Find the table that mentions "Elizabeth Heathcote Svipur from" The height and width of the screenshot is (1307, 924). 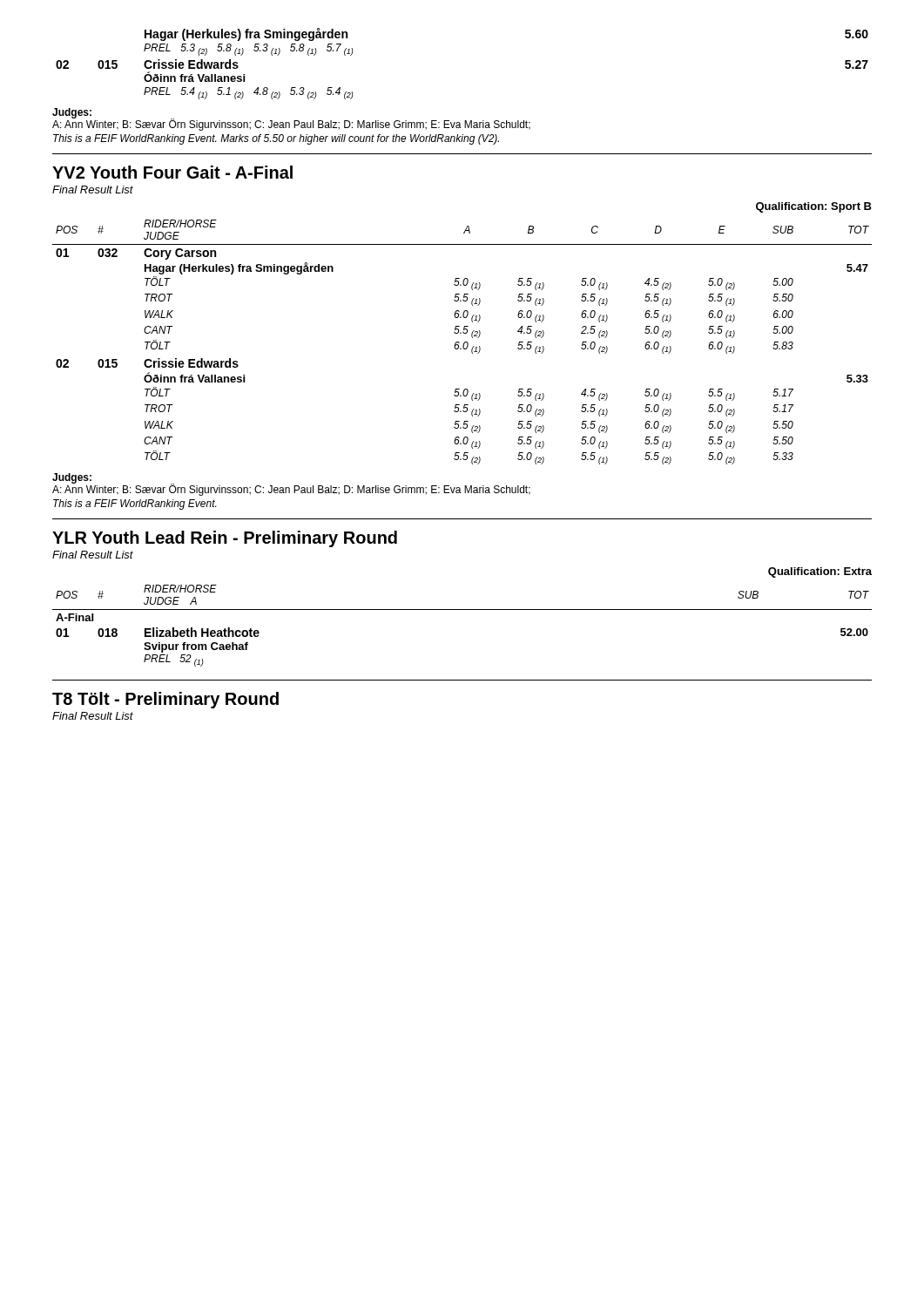point(462,624)
